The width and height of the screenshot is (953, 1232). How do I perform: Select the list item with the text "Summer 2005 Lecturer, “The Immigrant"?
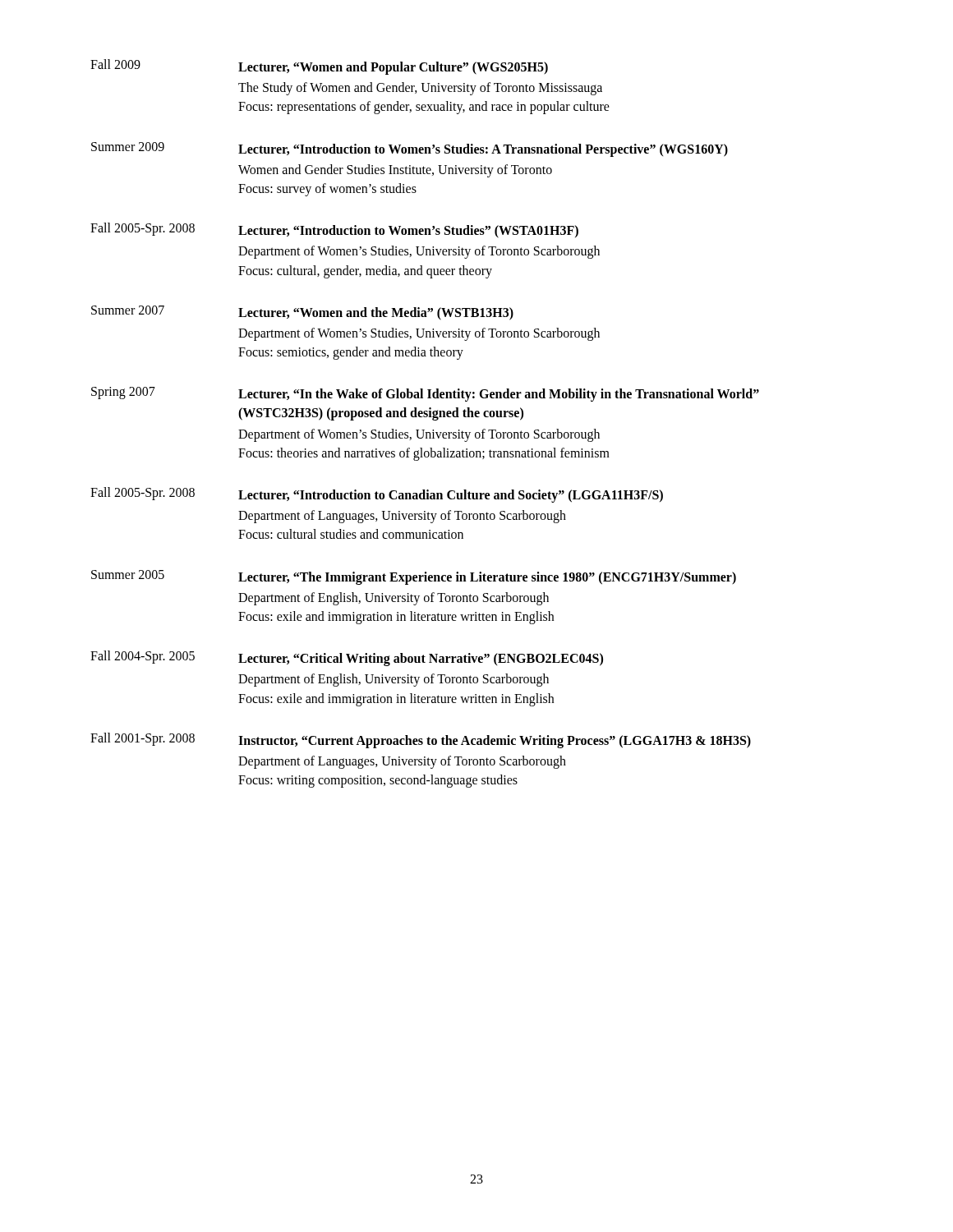(x=468, y=597)
